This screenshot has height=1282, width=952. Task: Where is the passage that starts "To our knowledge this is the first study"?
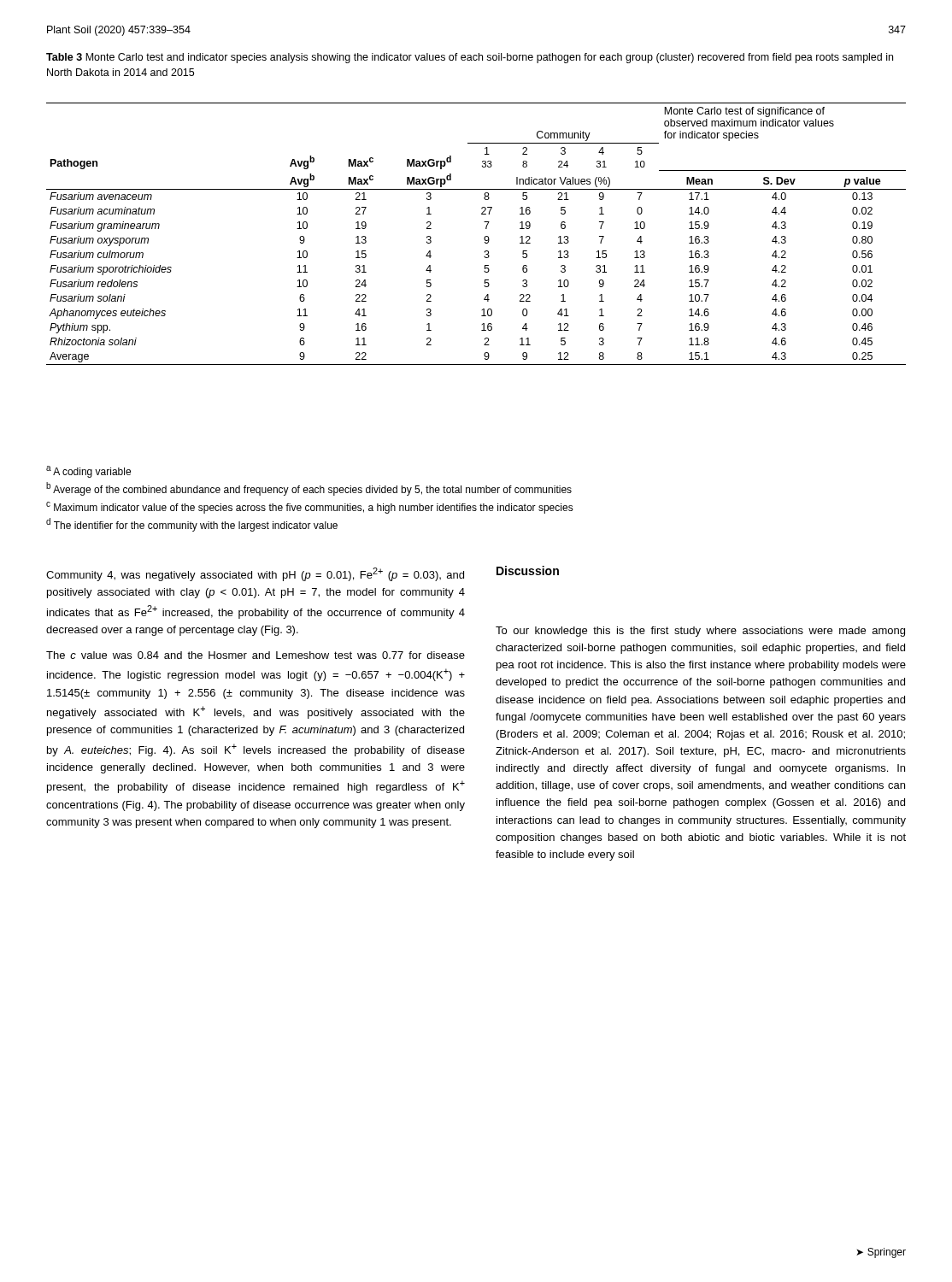pos(701,743)
